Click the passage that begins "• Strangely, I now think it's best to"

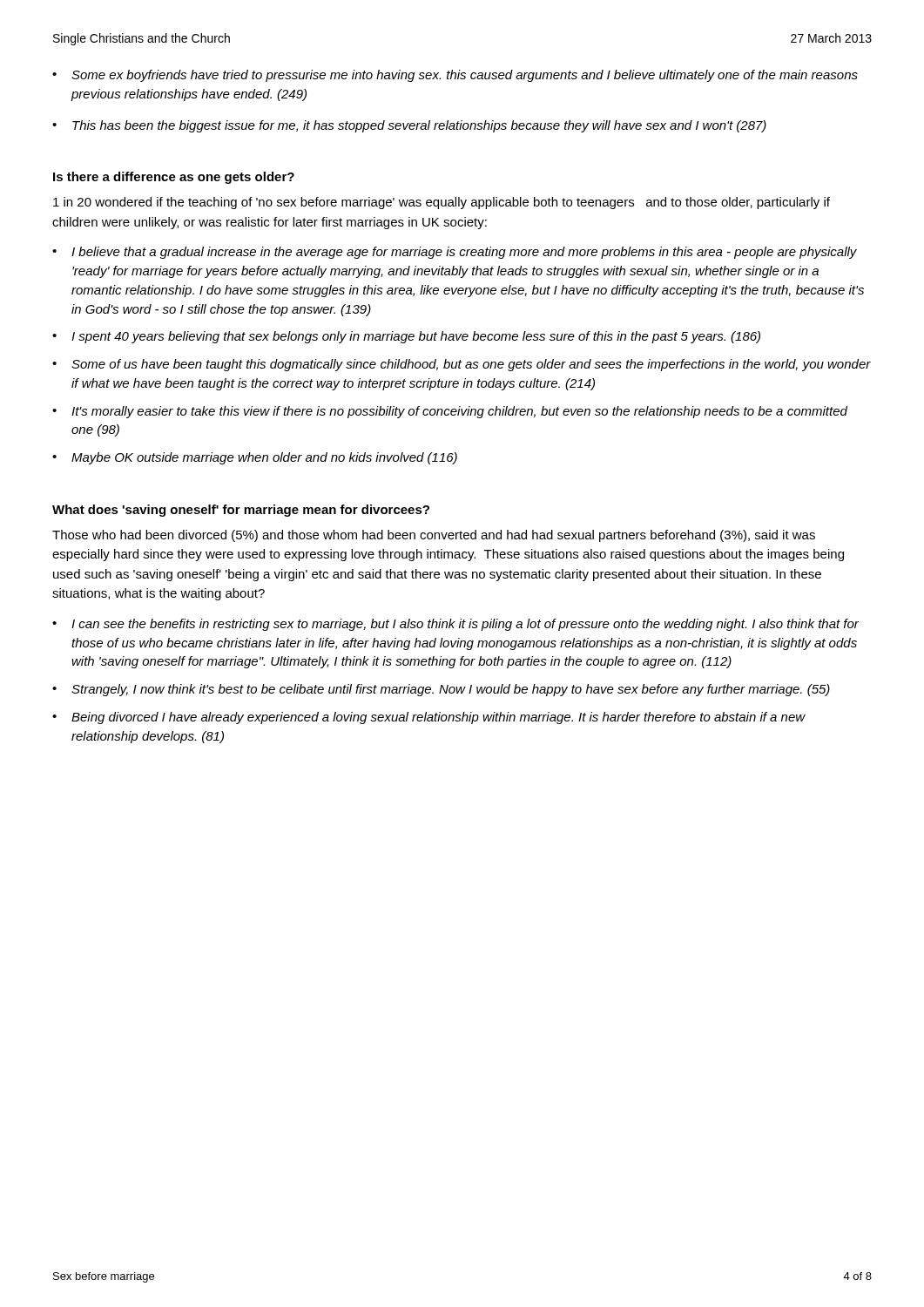point(462,689)
